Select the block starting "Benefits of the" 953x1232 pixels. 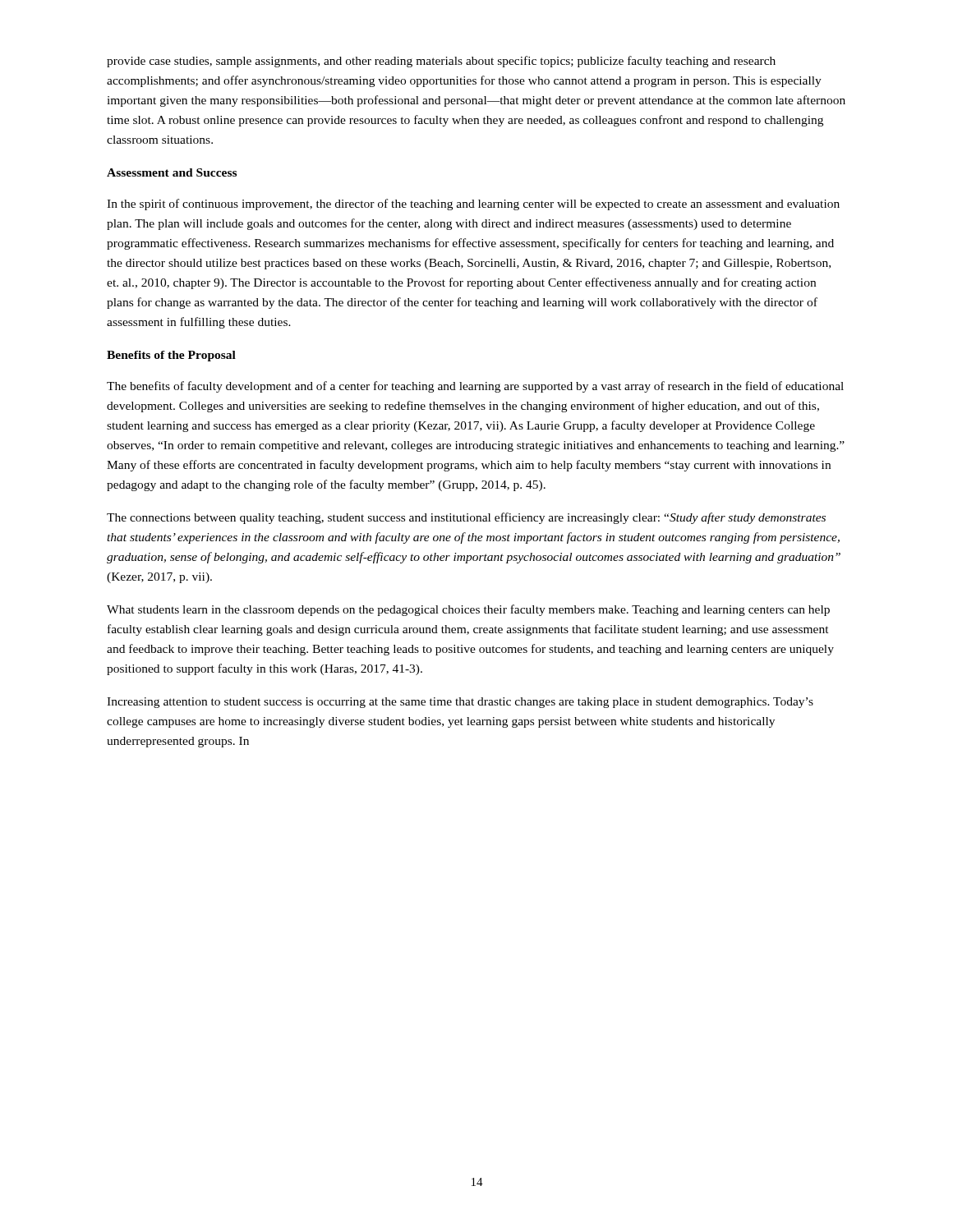point(171,356)
